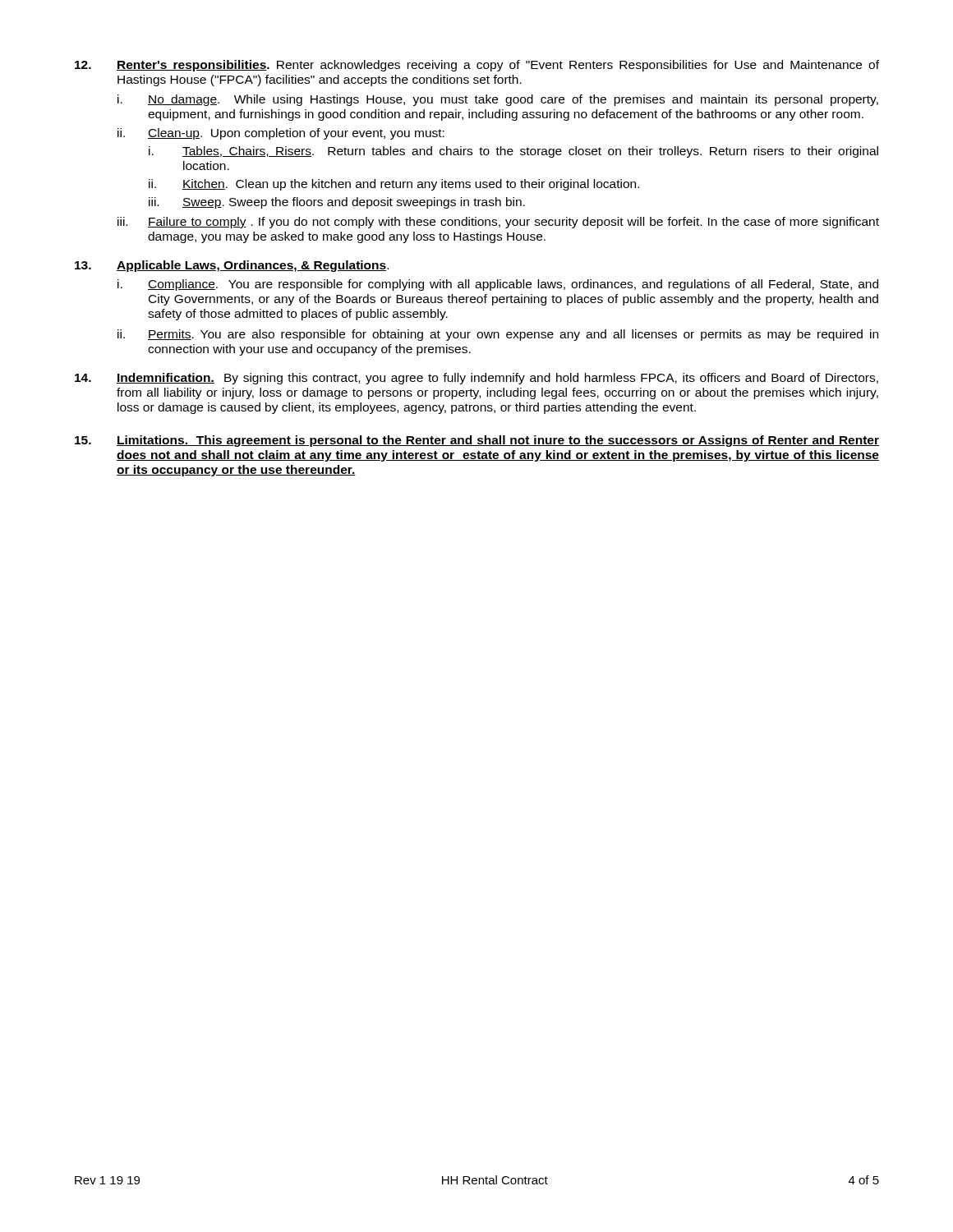Find the list item with the text "i. No damage. While using"
This screenshot has height=1232, width=953.
coord(498,107)
